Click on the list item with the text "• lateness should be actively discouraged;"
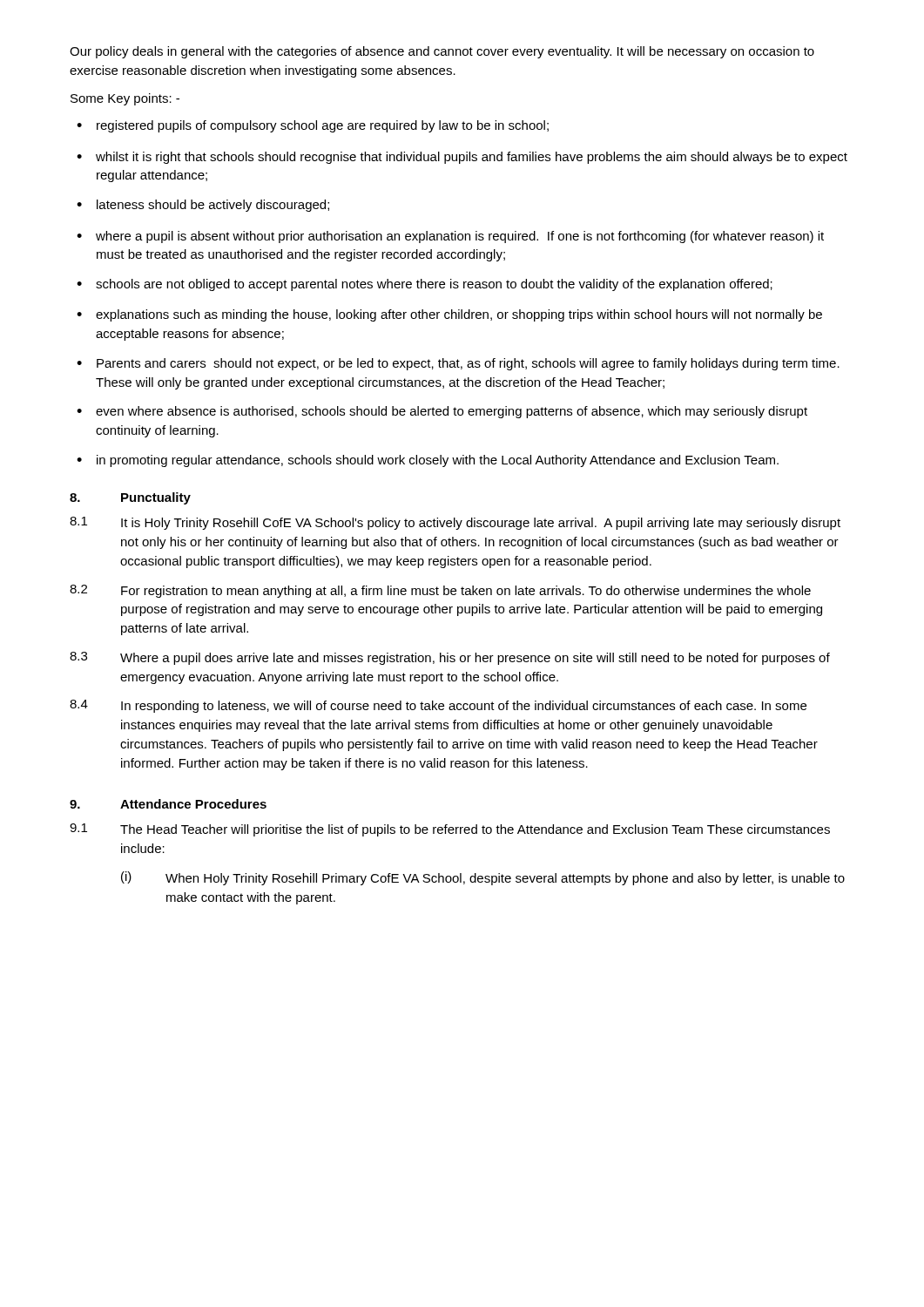Viewport: 924px width, 1307px height. coord(203,206)
